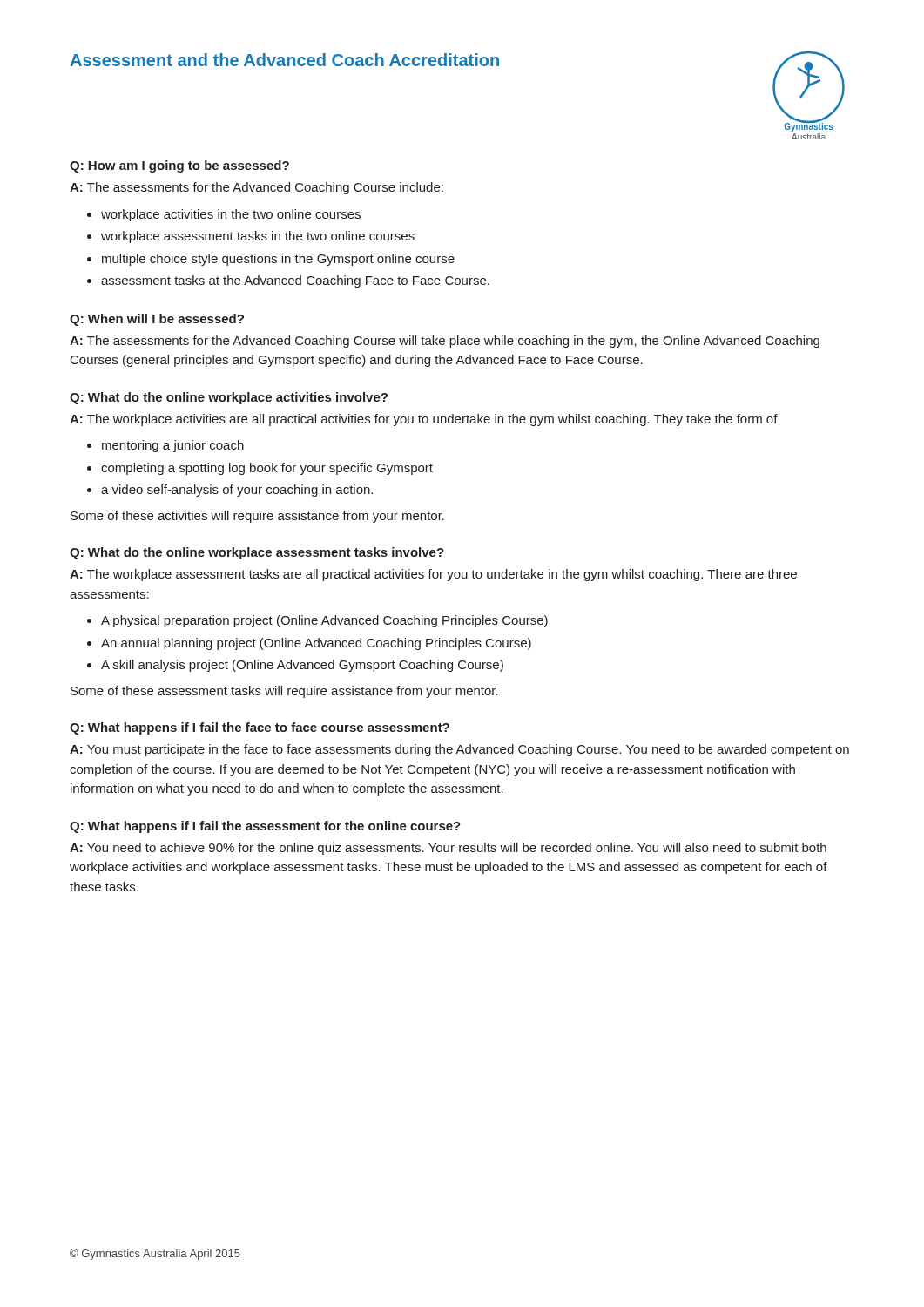Click on the list item that reads "A physical preparation project (Online Advanced Coaching Principles"
Screen dimensions: 1307x924
click(x=325, y=620)
